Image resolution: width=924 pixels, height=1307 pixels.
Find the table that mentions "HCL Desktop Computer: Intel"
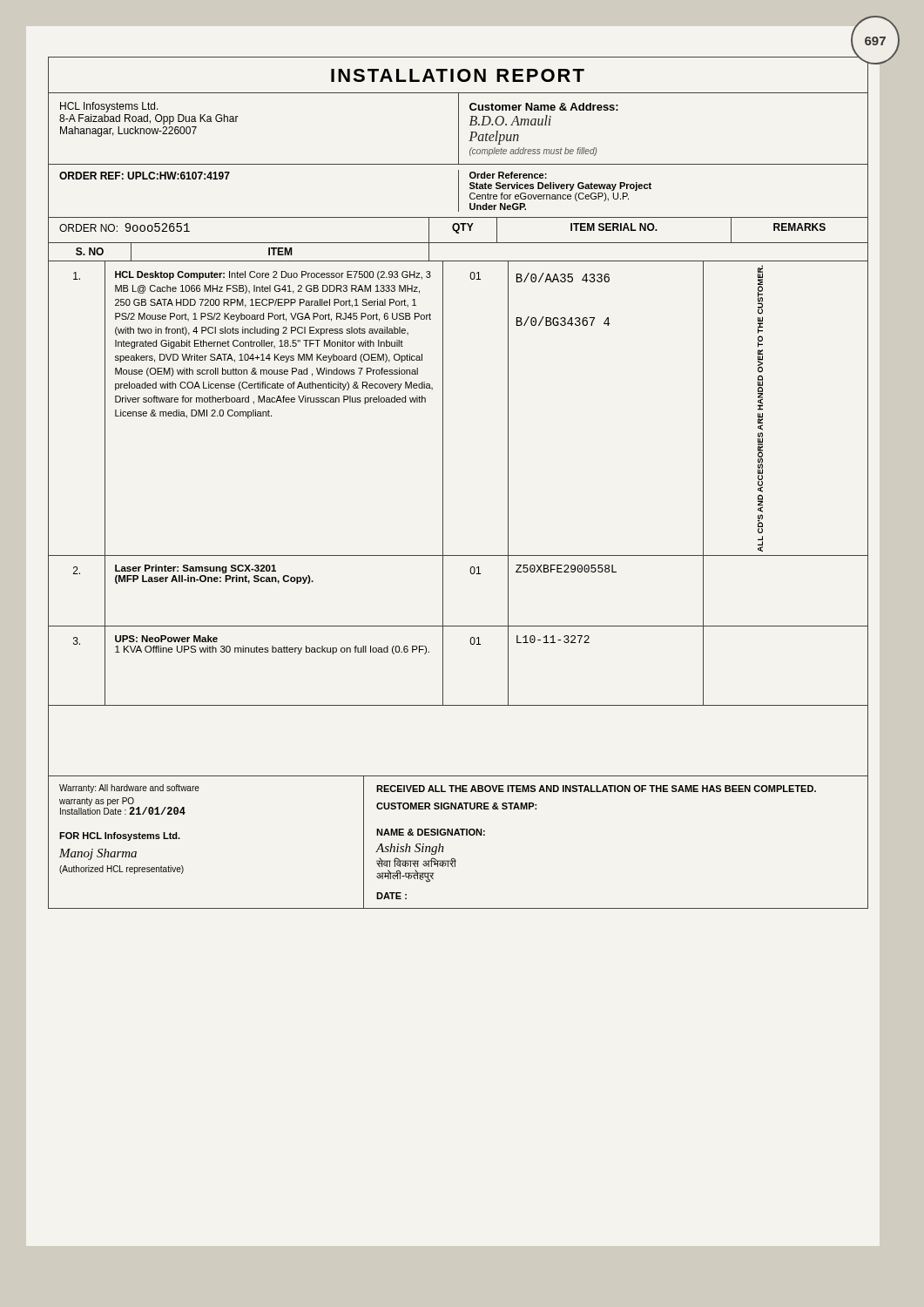point(458,519)
